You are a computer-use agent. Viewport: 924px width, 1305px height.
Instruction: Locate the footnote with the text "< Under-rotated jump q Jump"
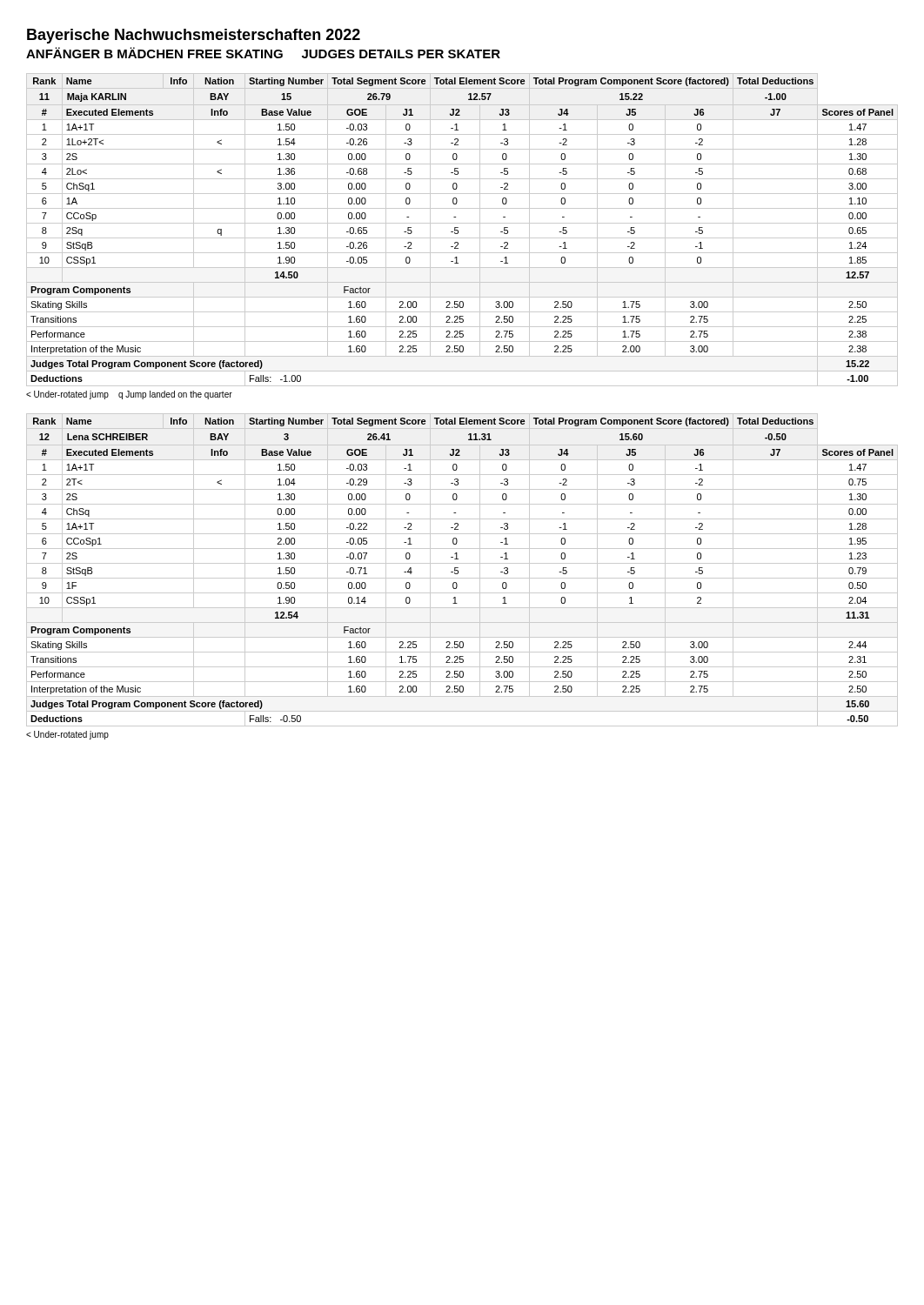click(129, 395)
